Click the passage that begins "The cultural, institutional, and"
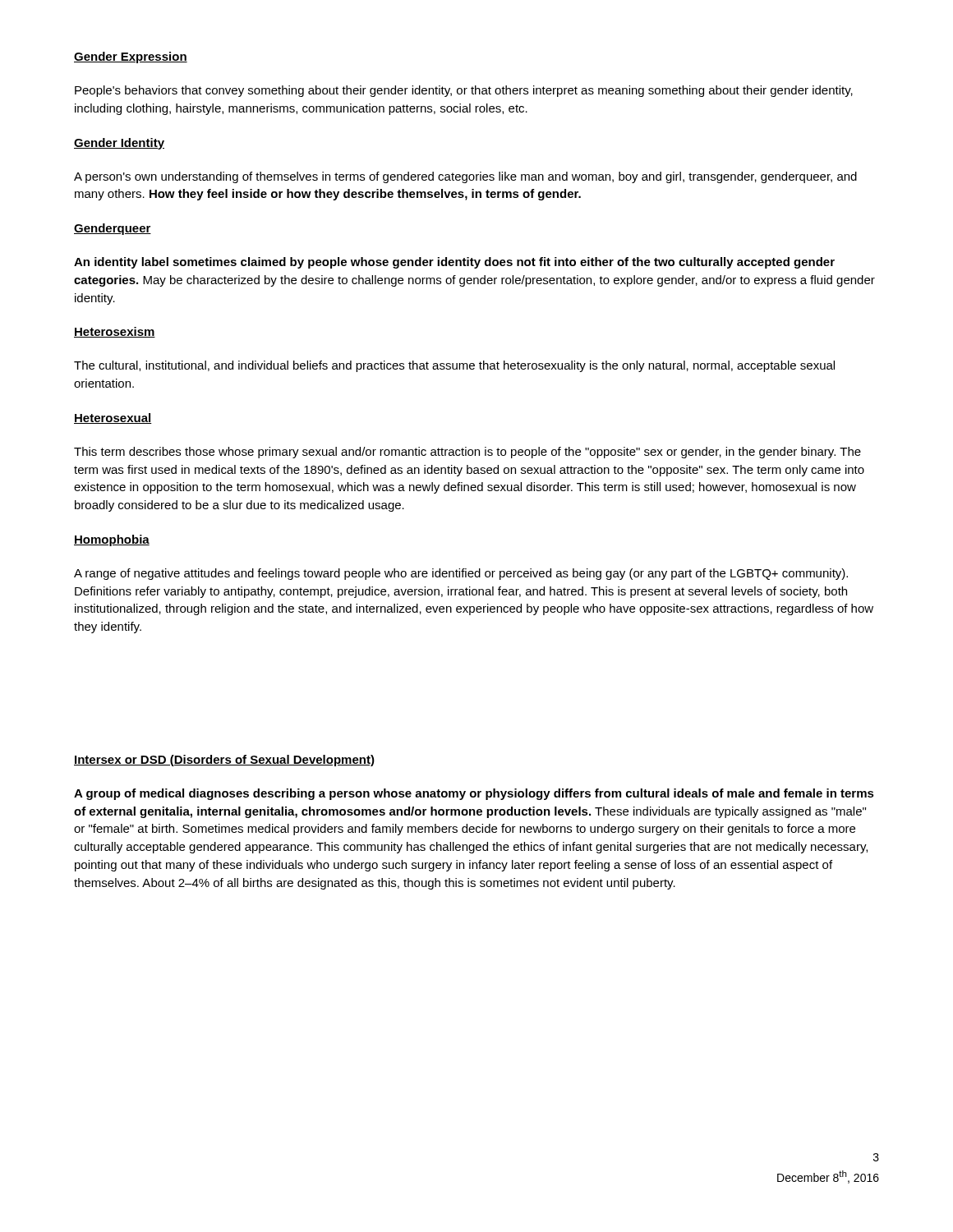The height and width of the screenshot is (1232, 953). click(x=455, y=374)
